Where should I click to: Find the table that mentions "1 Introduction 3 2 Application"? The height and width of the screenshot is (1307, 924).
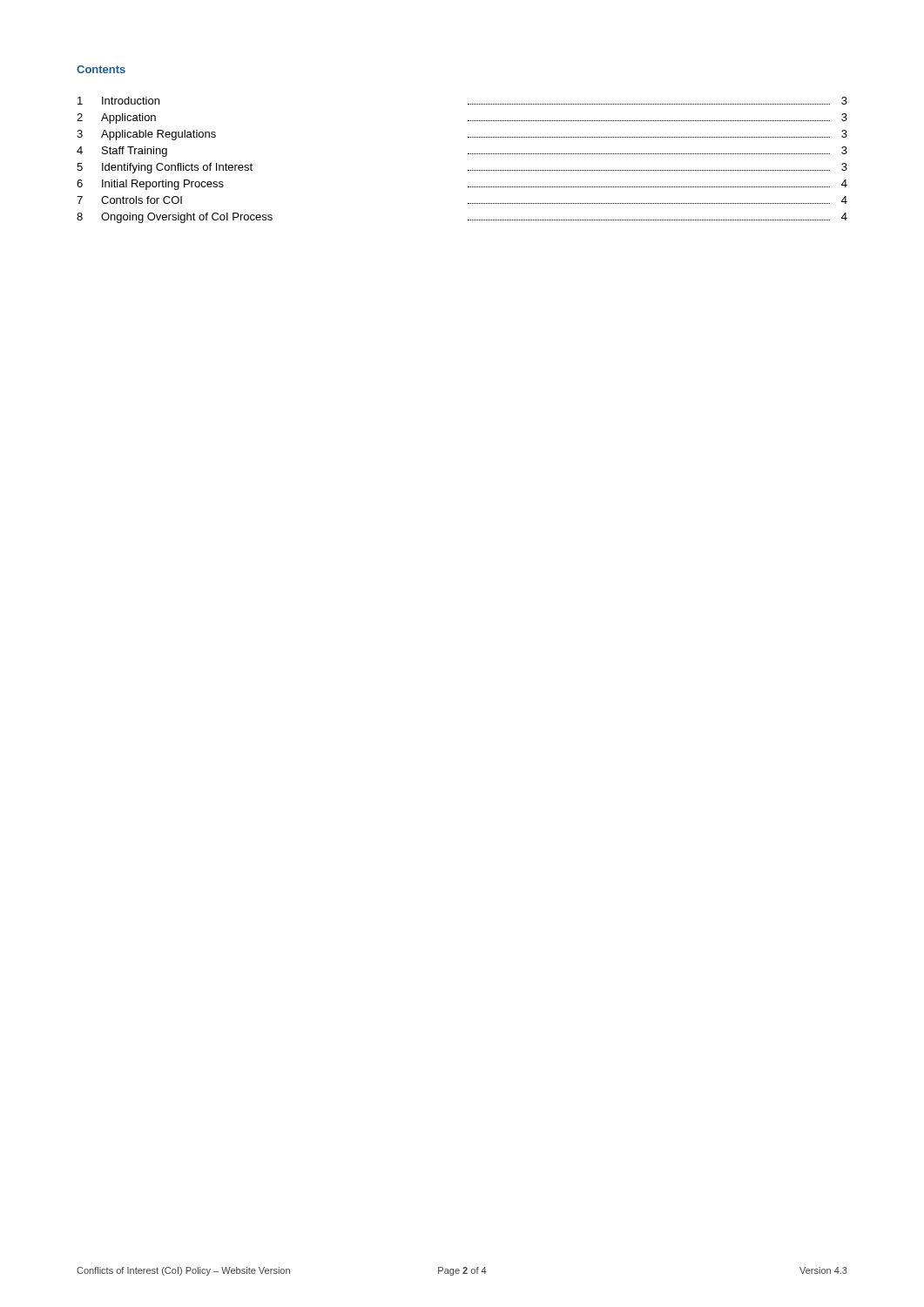[x=462, y=160]
